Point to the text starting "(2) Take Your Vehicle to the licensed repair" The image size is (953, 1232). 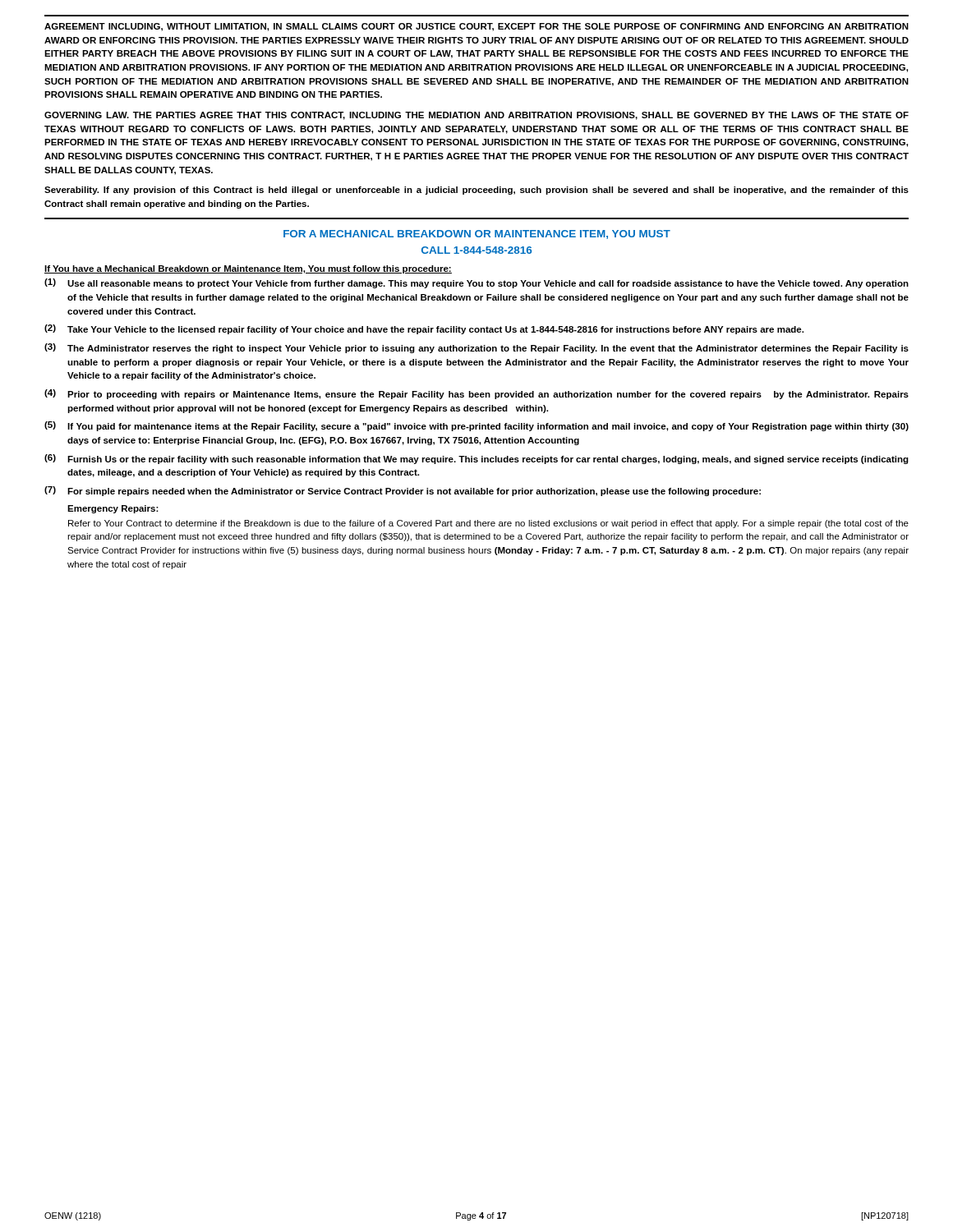476,330
